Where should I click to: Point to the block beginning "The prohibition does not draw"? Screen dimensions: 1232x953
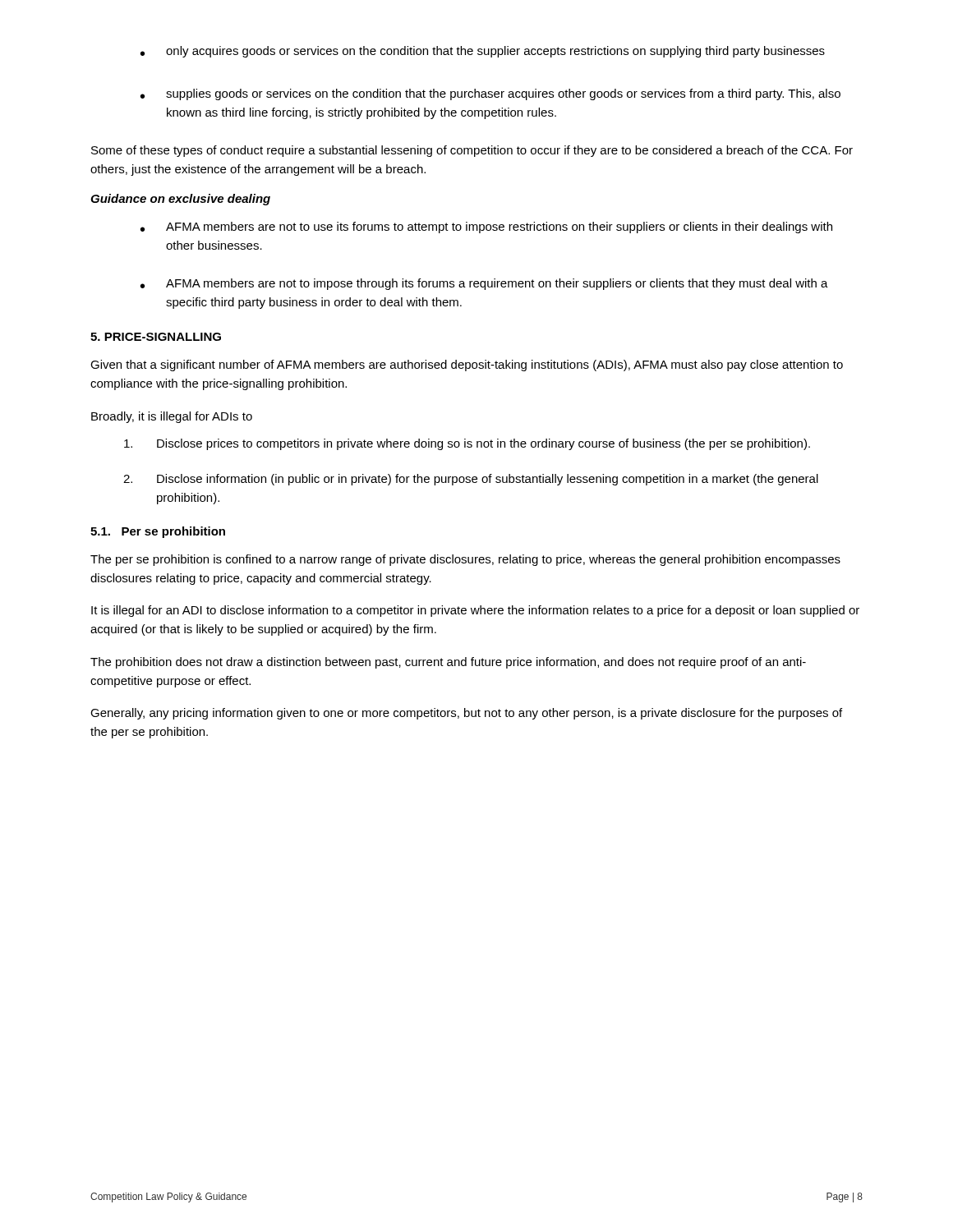(448, 671)
